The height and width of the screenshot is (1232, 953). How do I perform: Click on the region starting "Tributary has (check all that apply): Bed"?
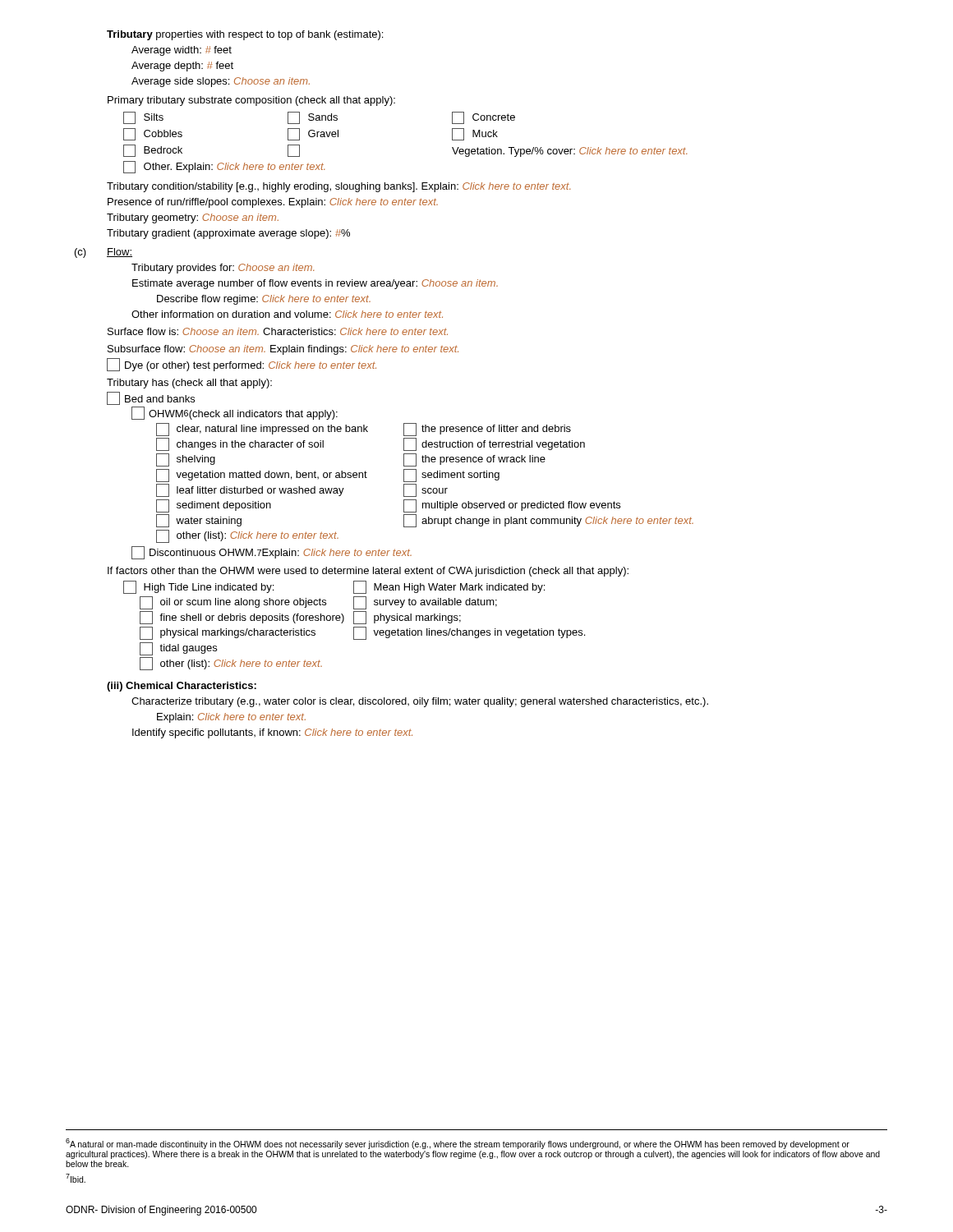[497, 468]
